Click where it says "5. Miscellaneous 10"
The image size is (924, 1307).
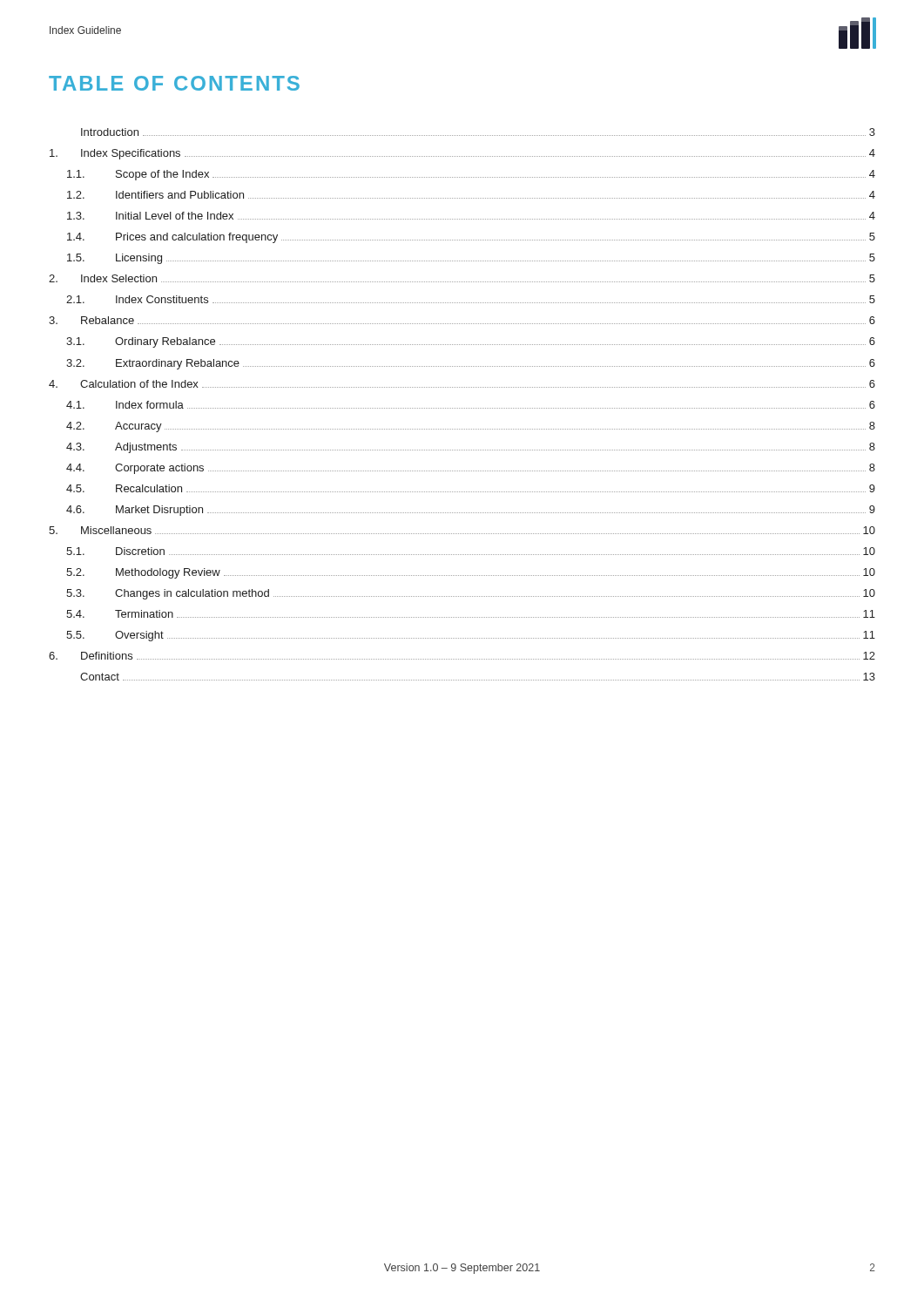[x=462, y=531]
